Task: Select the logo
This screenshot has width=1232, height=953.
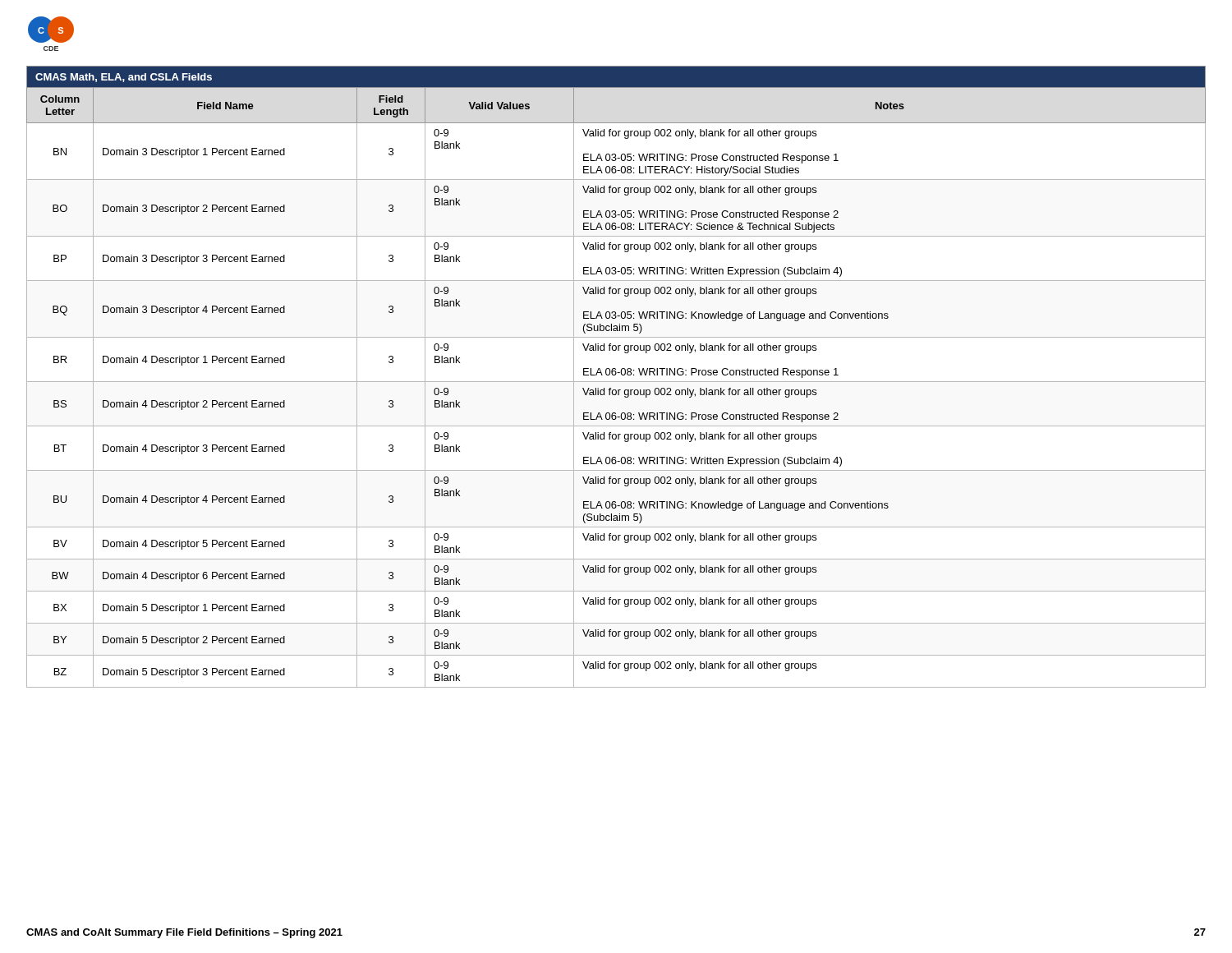Action: (59, 35)
